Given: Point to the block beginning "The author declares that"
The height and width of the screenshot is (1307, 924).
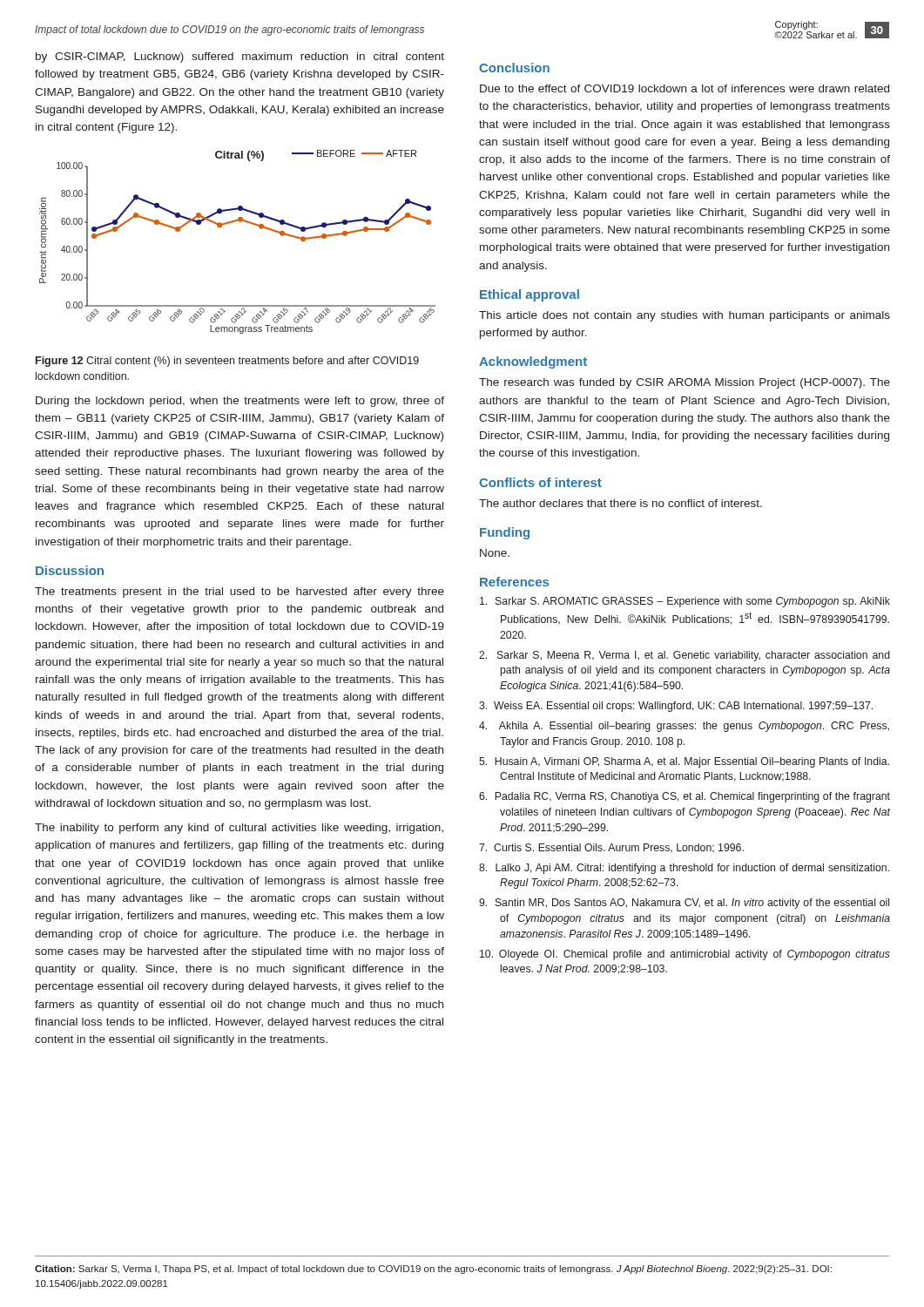Looking at the screenshot, I should tap(684, 503).
